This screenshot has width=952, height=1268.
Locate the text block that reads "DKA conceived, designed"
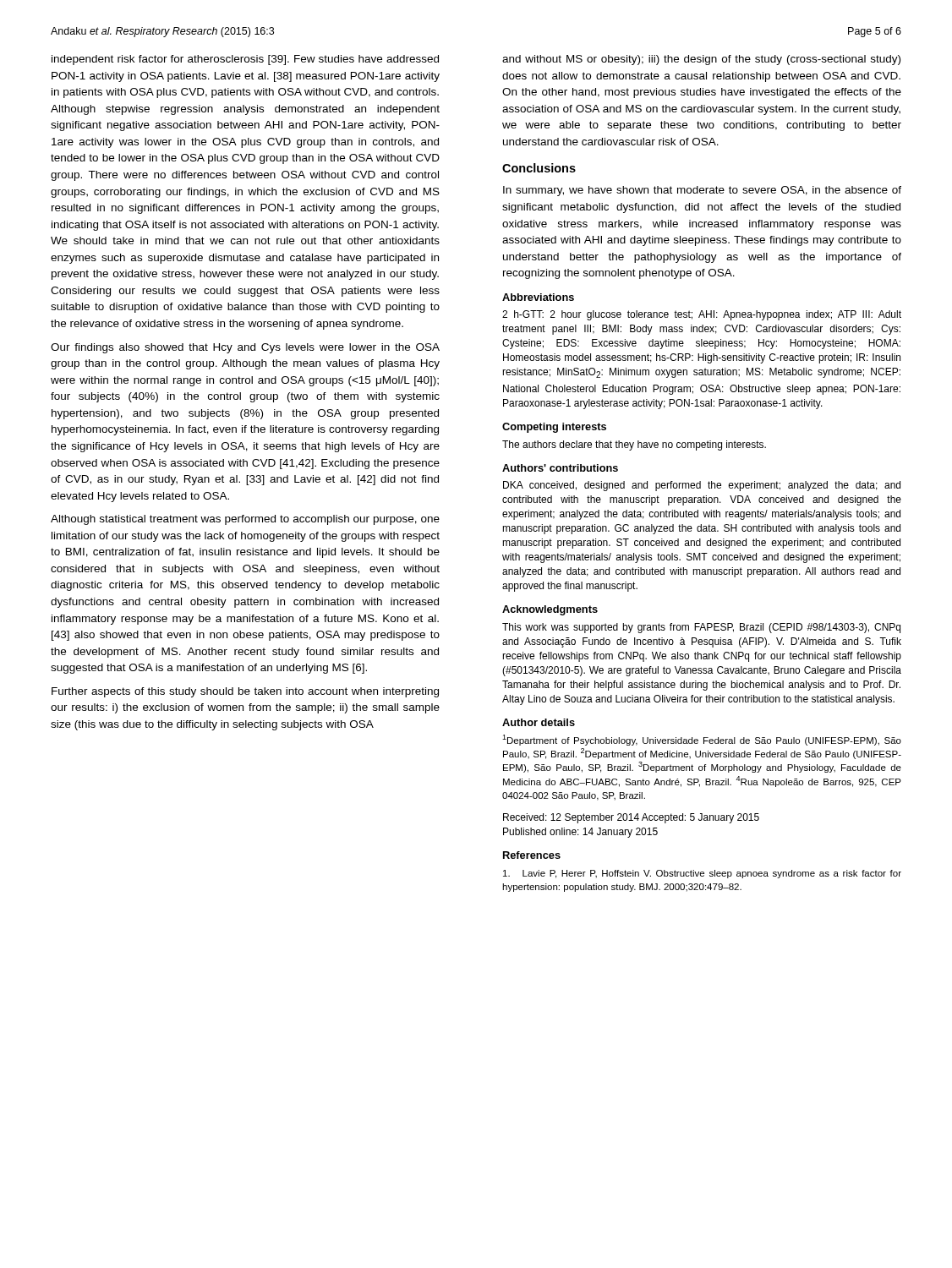click(702, 536)
